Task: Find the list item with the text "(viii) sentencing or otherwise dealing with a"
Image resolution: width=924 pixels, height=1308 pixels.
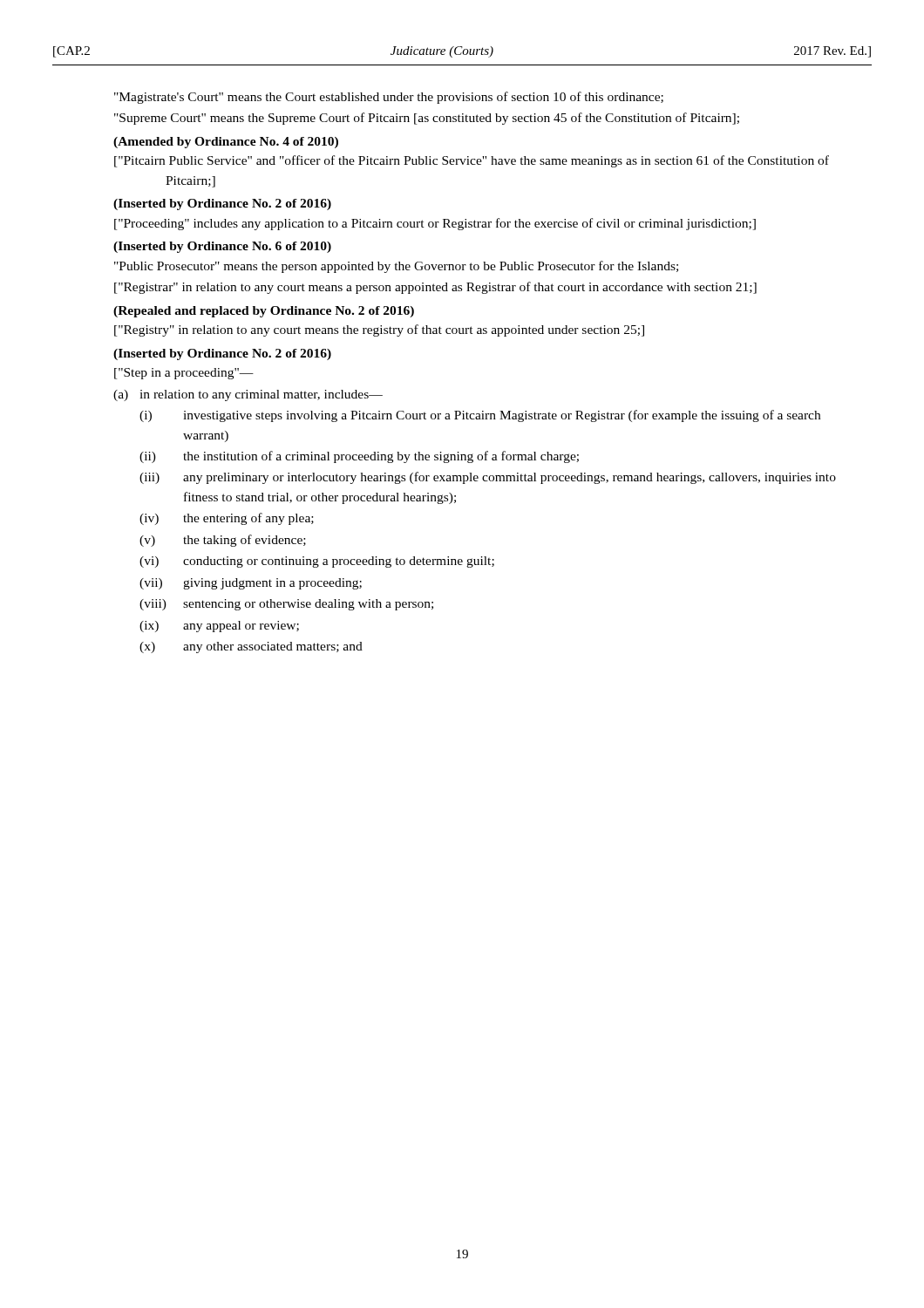Action: click(x=287, y=604)
